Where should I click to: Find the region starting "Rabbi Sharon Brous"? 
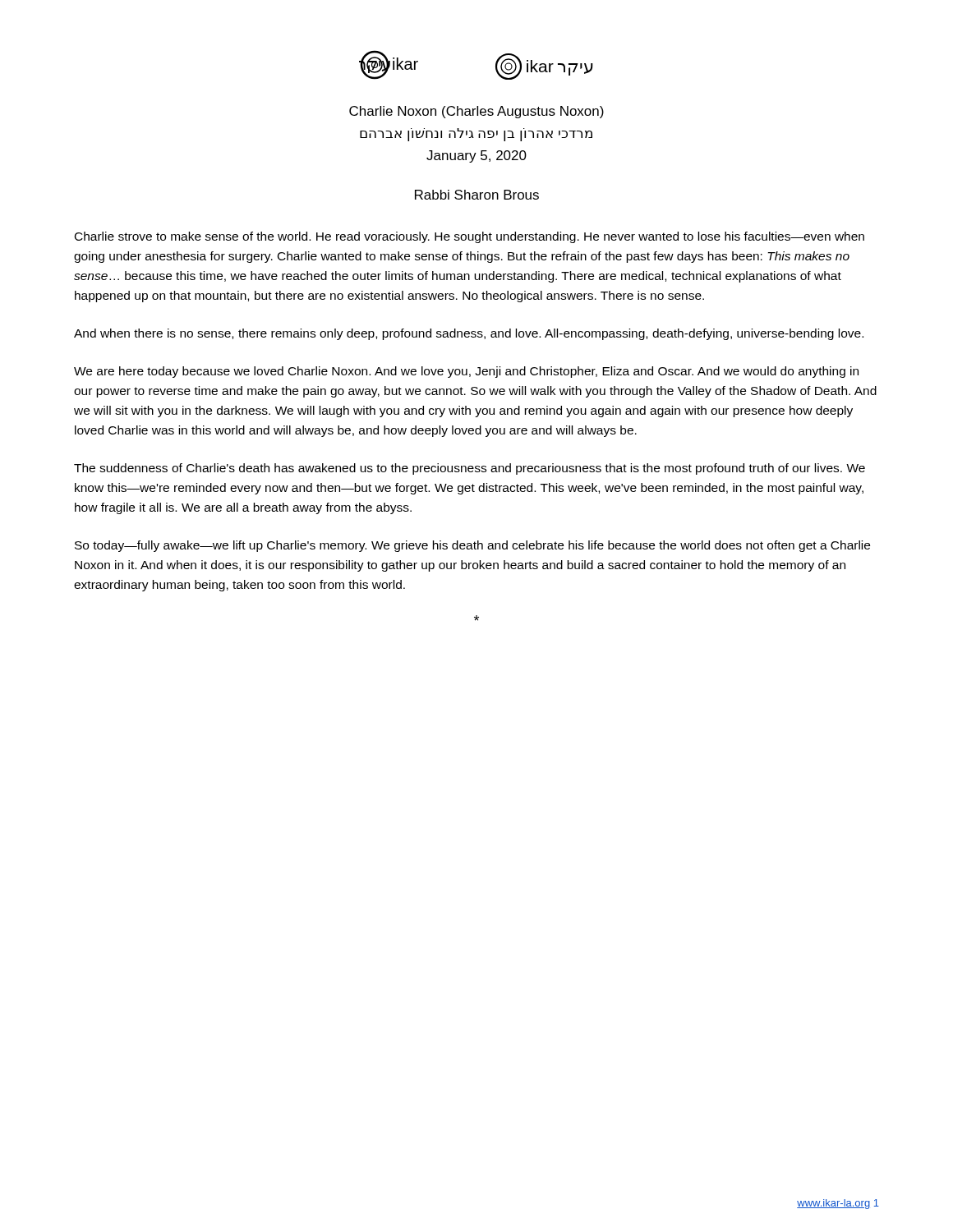pyautogui.click(x=476, y=195)
